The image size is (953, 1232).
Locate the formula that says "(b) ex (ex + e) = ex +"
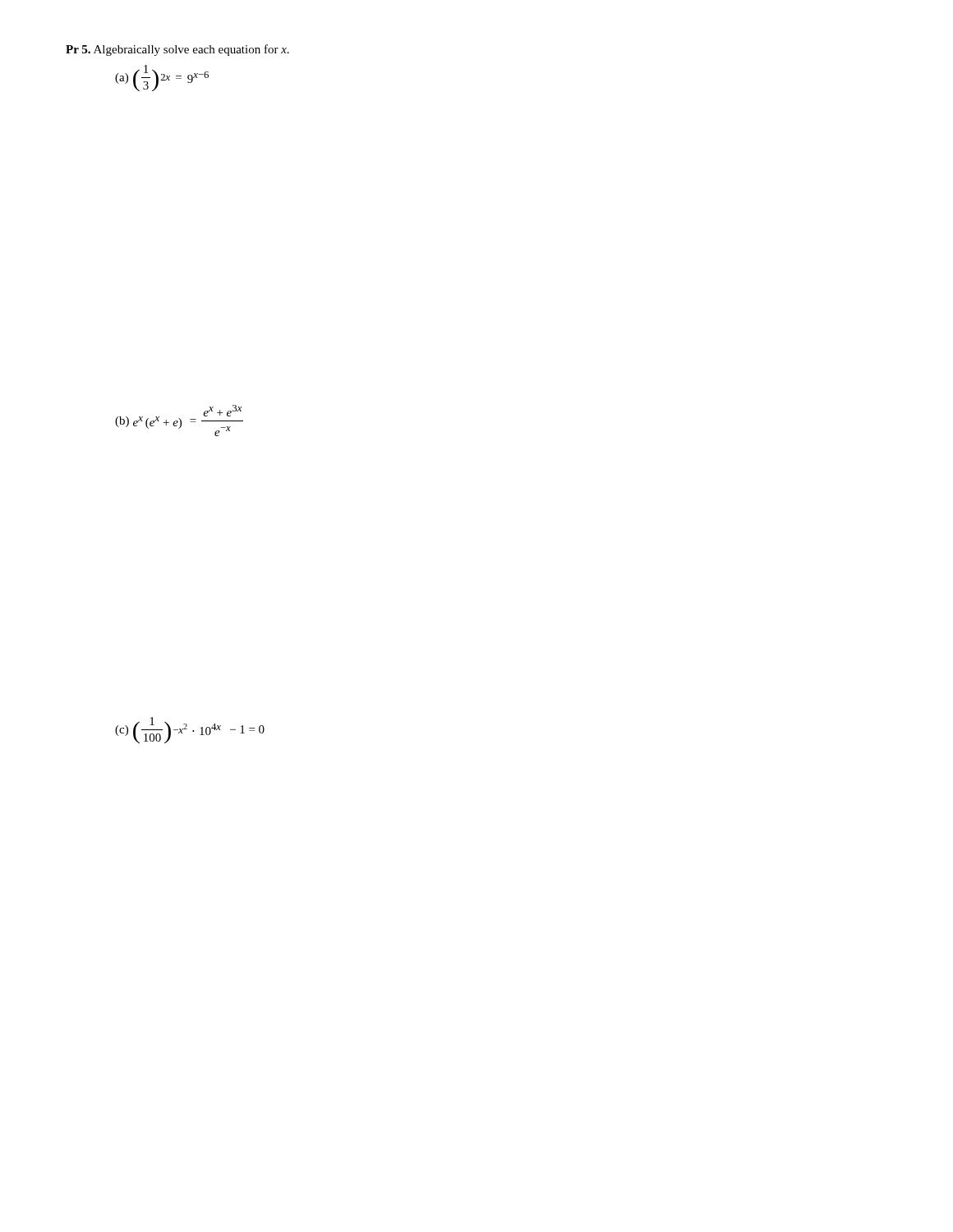179,421
